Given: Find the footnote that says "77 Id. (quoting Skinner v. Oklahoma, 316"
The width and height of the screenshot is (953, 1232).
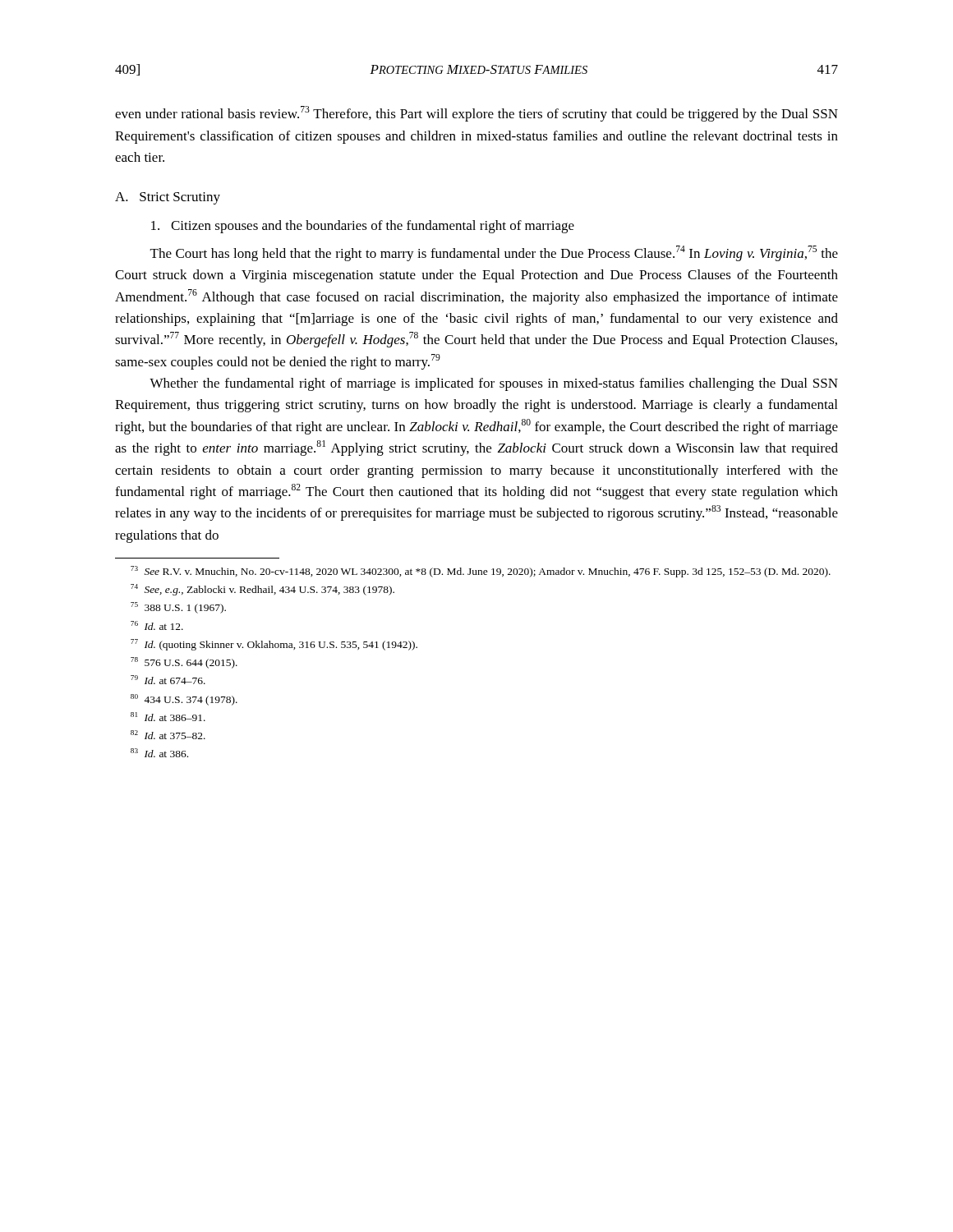Looking at the screenshot, I should point(267,645).
